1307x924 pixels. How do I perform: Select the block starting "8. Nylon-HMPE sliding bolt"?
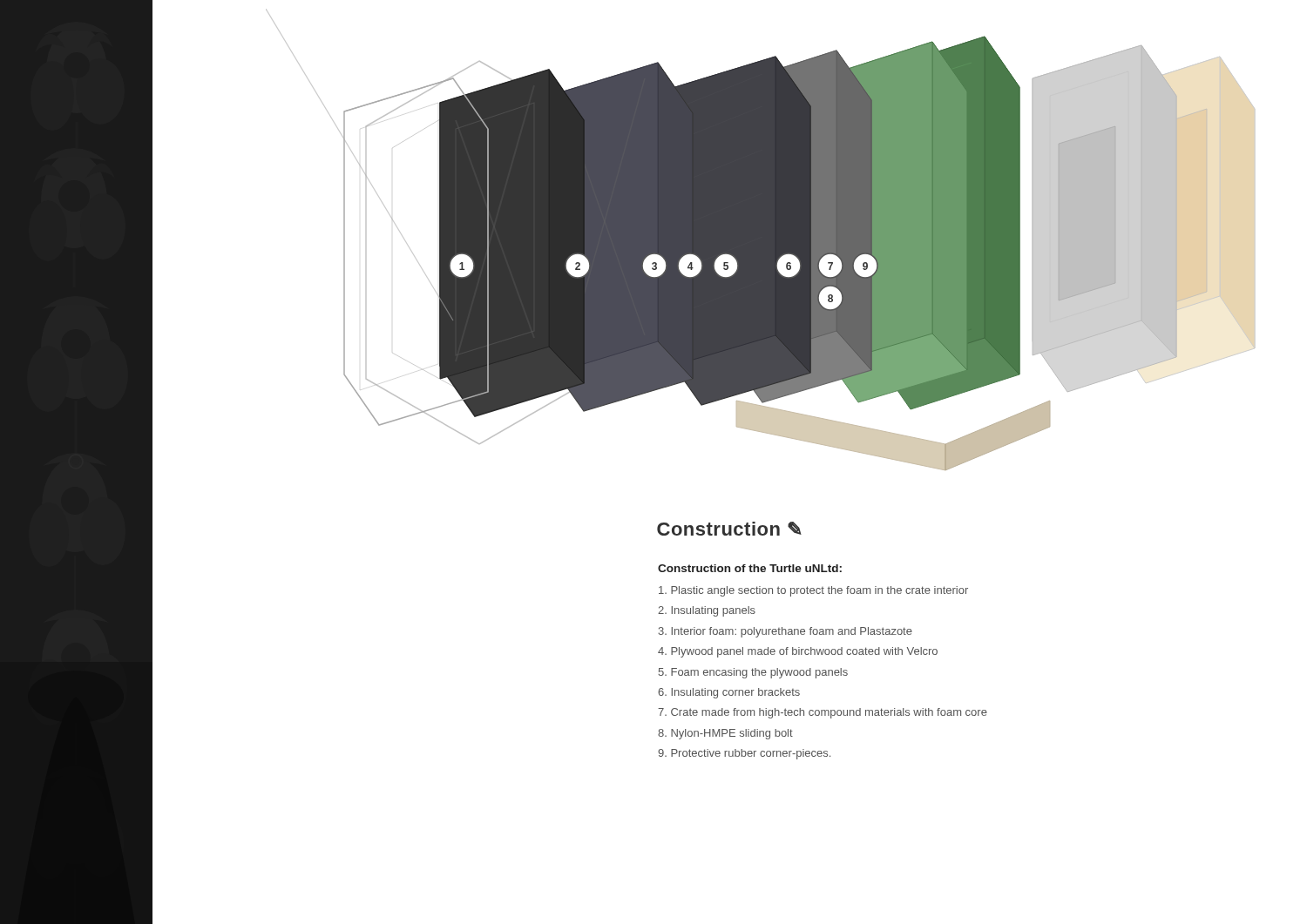click(725, 733)
